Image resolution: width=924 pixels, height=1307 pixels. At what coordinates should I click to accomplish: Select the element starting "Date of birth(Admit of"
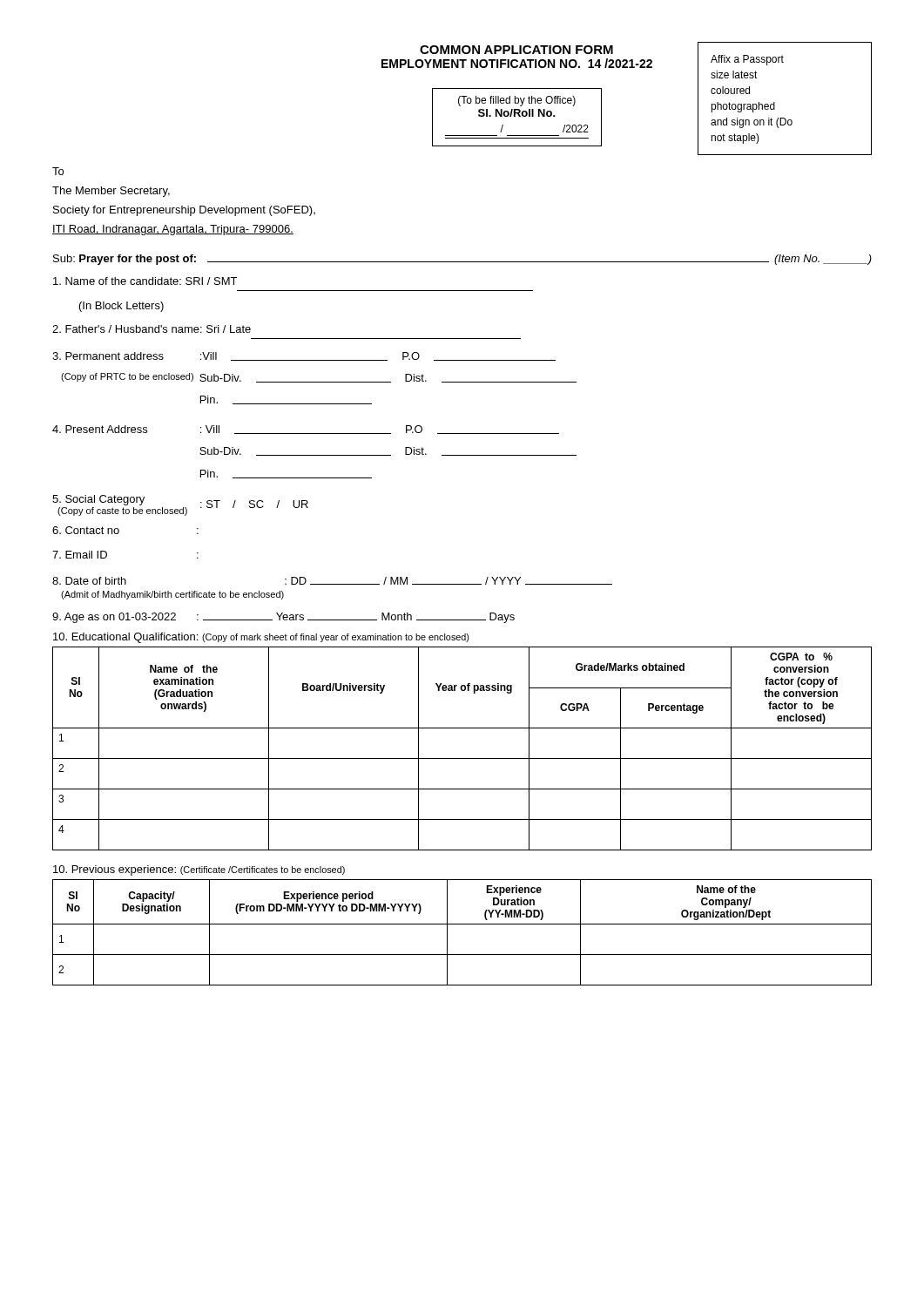[332, 585]
